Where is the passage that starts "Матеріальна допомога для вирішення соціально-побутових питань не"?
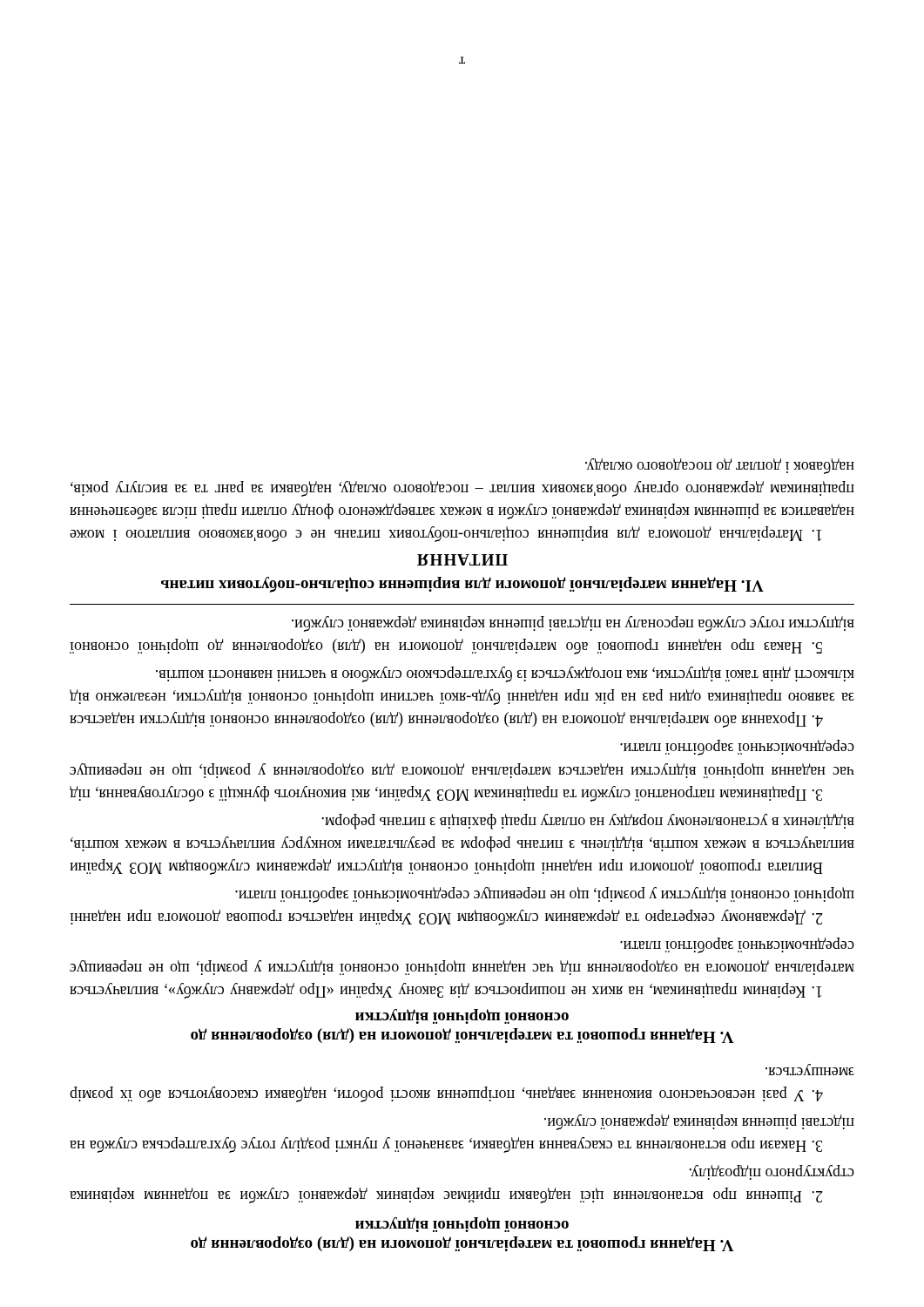Image resolution: width=924 pixels, height=1307 pixels. [x=462, y=501]
